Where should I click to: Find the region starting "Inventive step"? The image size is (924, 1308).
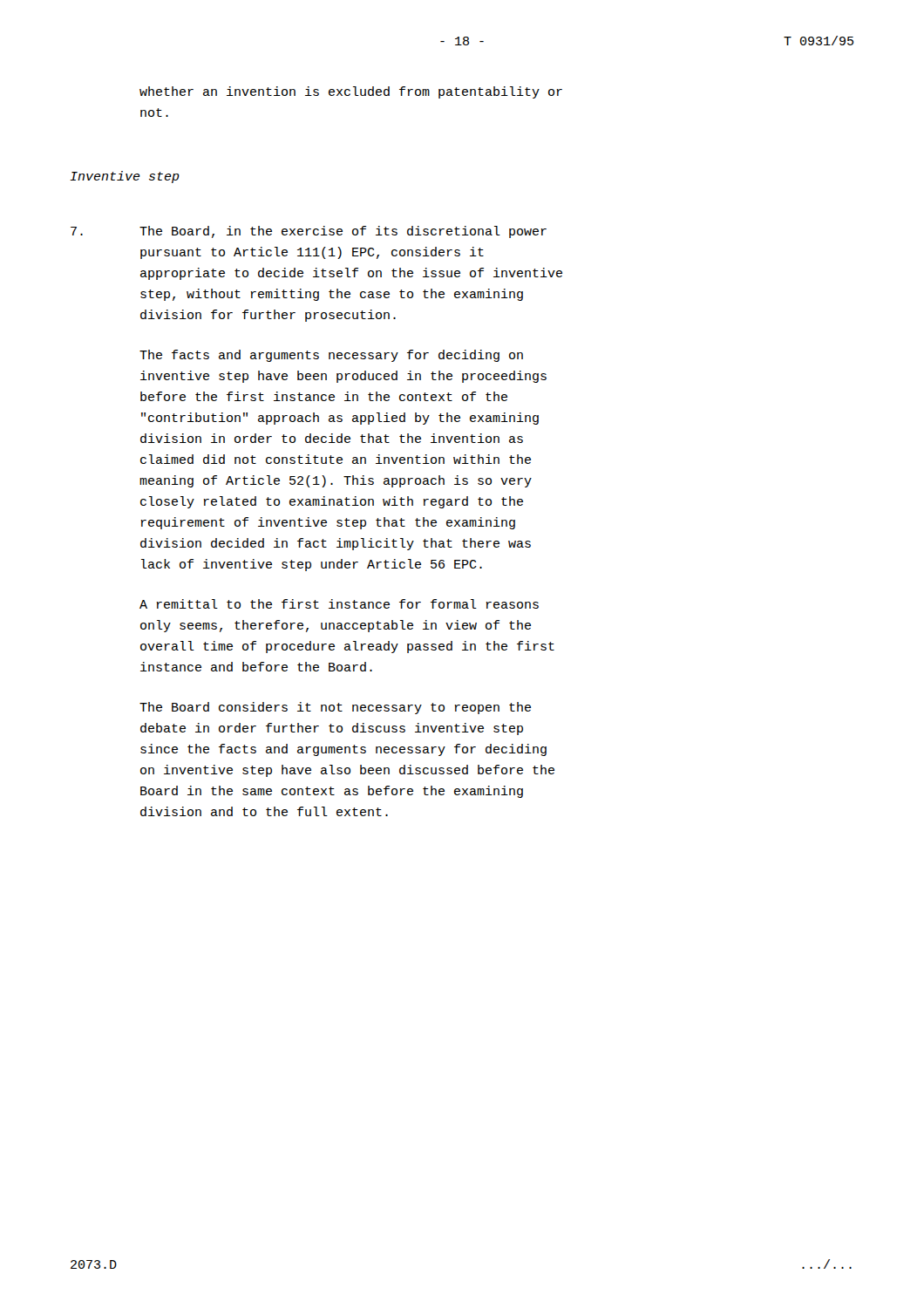pyautogui.click(x=125, y=177)
